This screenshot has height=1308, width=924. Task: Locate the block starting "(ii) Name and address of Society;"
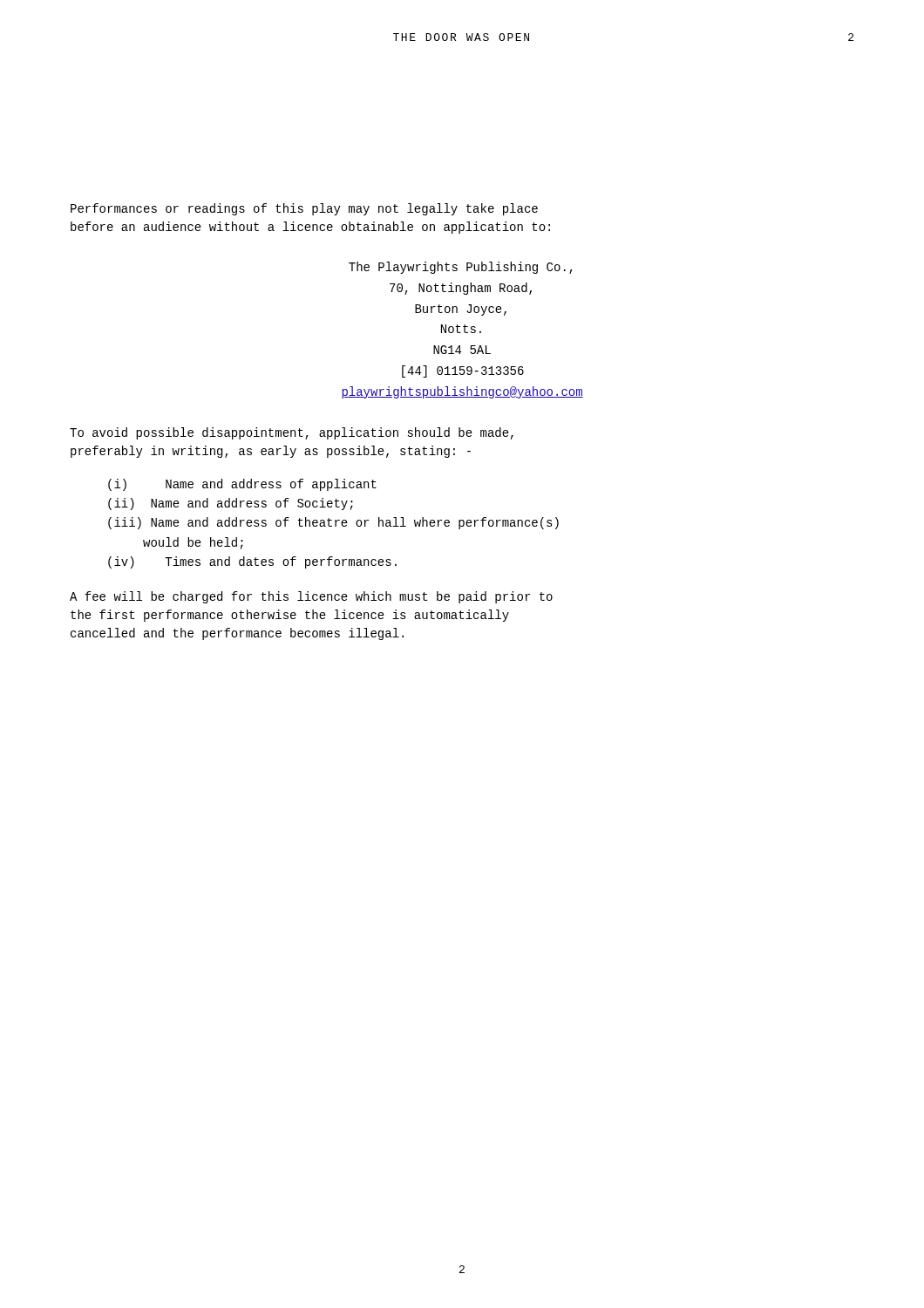(x=213, y=504)
